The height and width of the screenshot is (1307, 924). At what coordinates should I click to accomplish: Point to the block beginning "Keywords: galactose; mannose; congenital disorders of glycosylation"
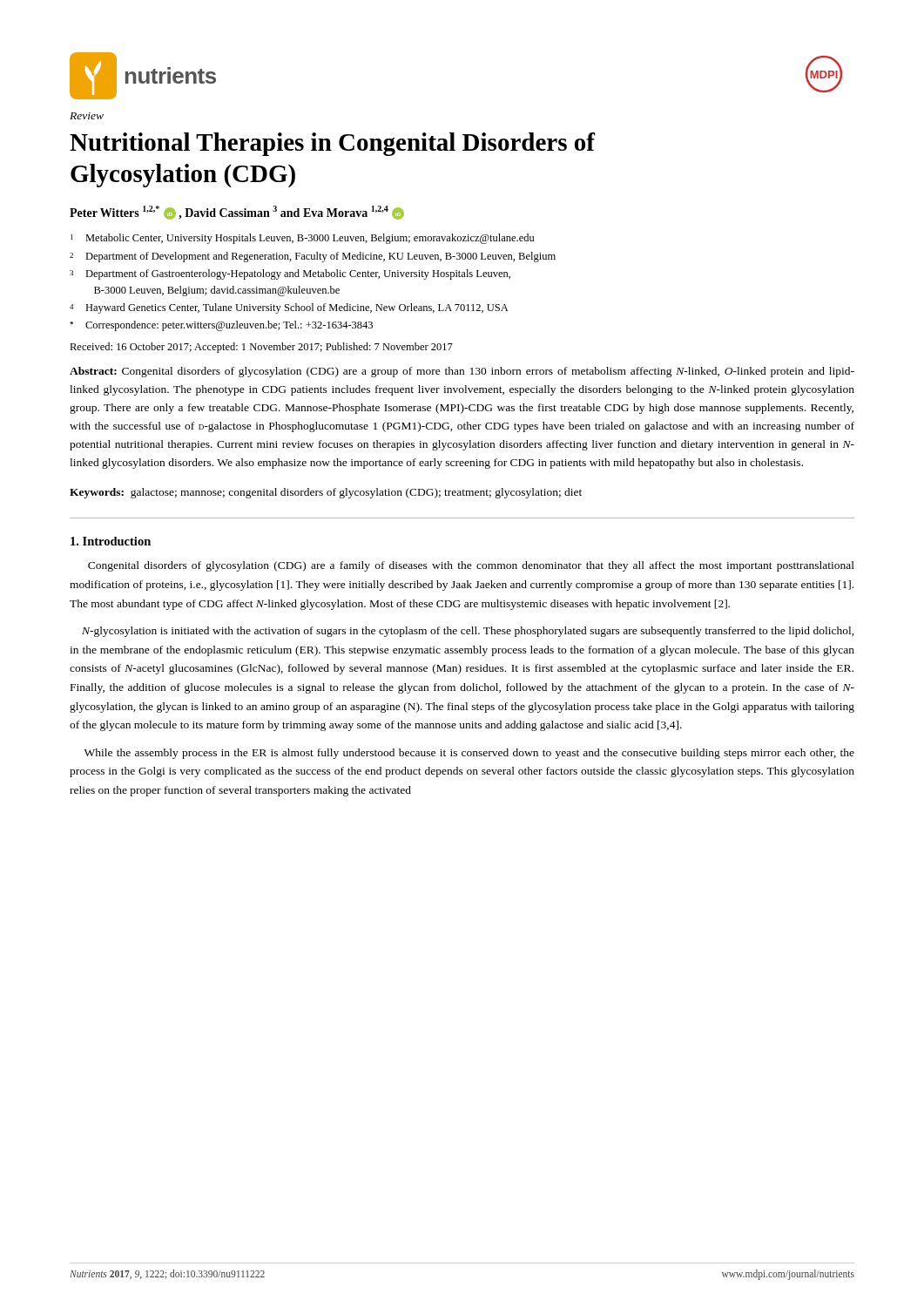tap(326, 492)
